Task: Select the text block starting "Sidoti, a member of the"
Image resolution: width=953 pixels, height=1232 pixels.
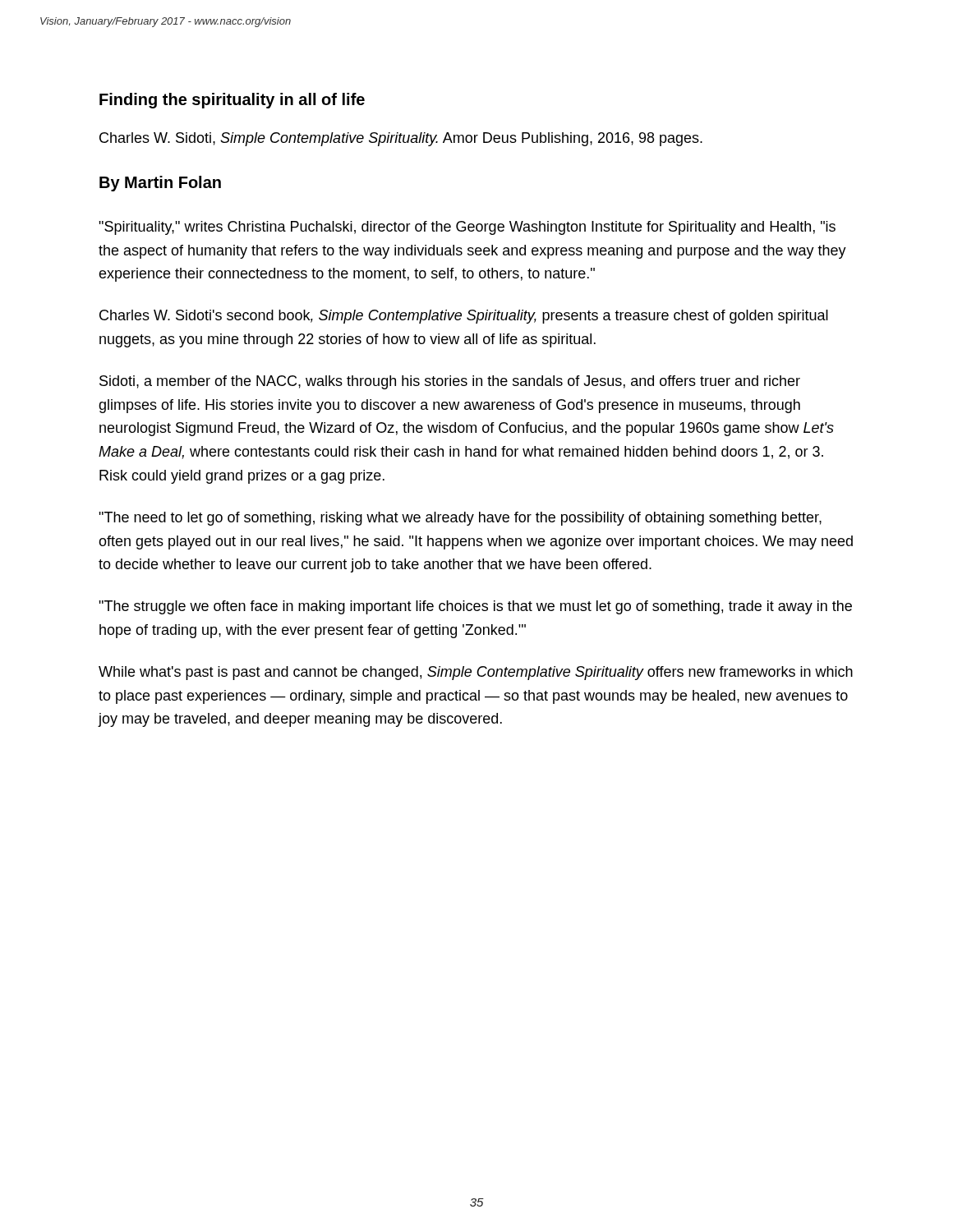Action: [466, 428]
